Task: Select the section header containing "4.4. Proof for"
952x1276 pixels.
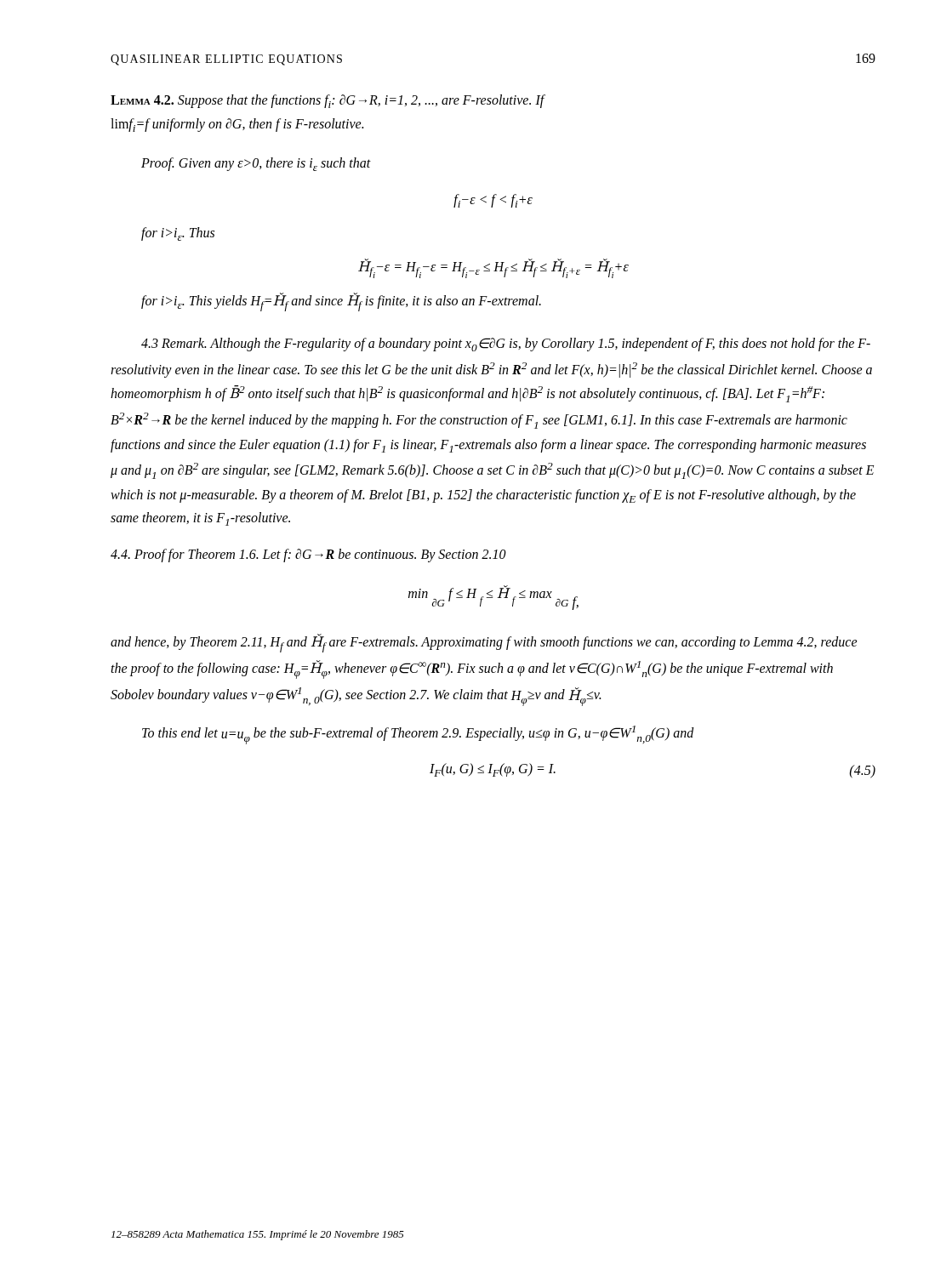Action: pyautogui.click(x=308, y=554)
